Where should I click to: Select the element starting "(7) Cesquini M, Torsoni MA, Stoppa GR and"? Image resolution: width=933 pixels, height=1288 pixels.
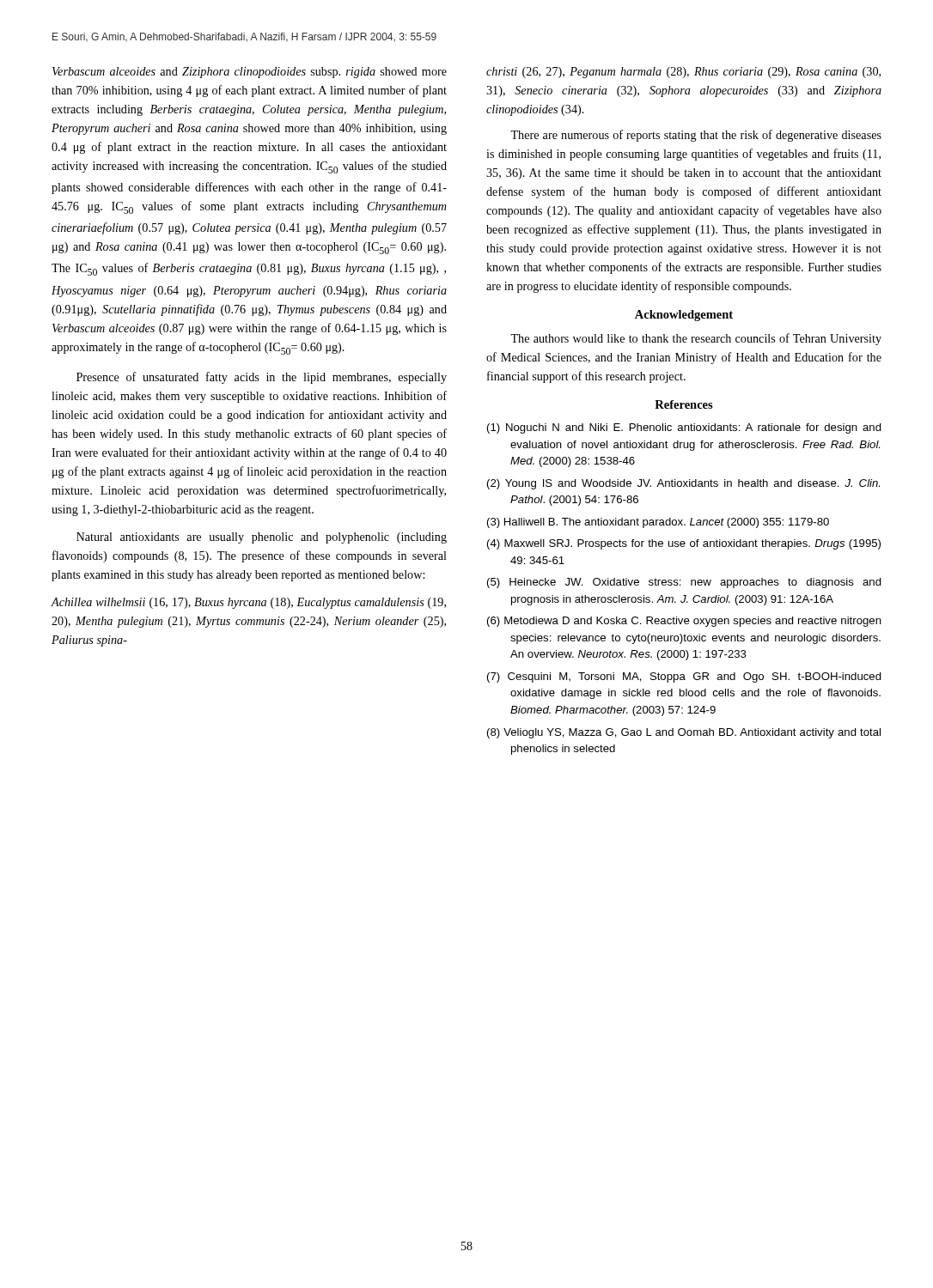pos(684,693)
